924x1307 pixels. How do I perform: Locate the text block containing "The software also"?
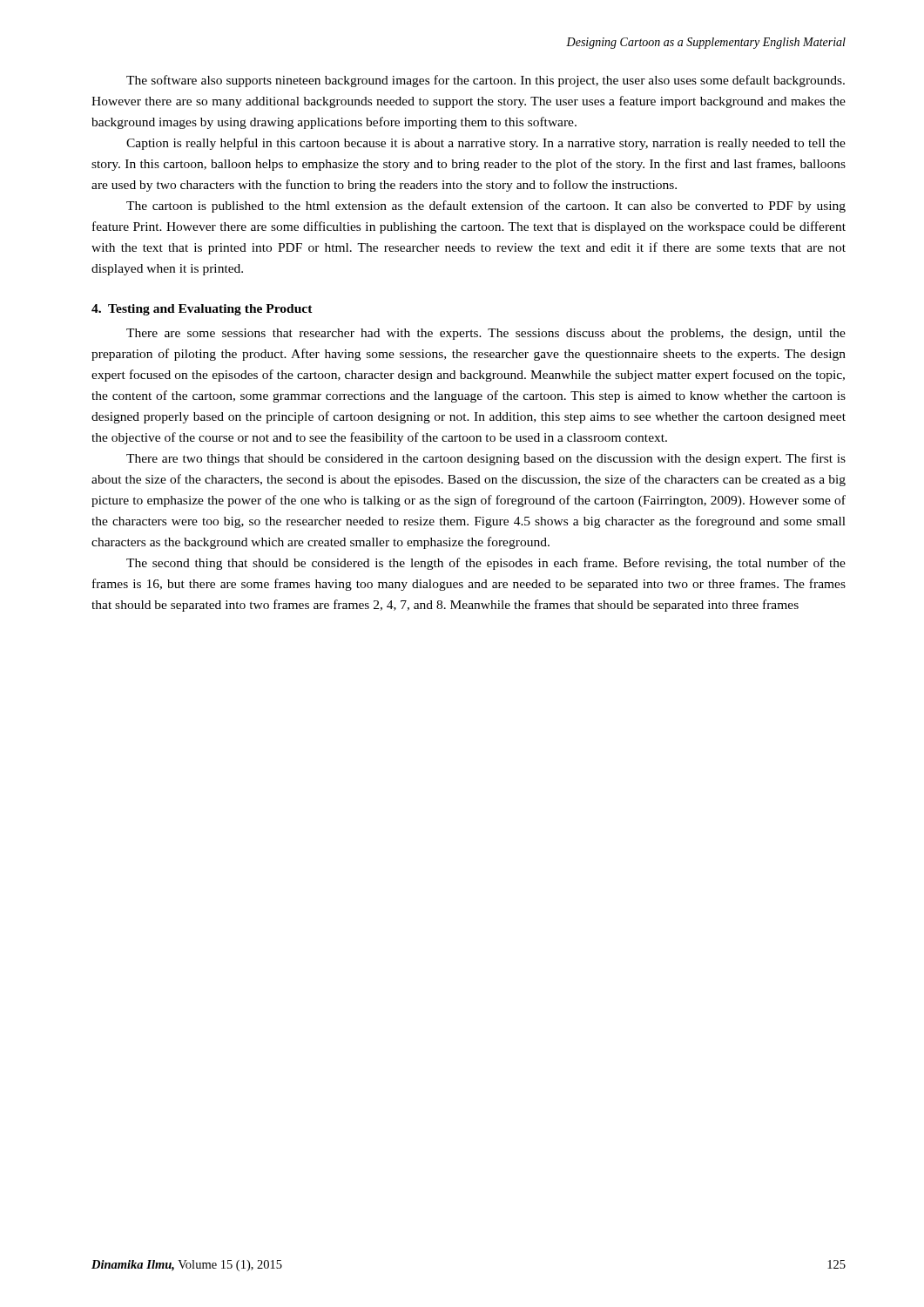coord(469,101)
